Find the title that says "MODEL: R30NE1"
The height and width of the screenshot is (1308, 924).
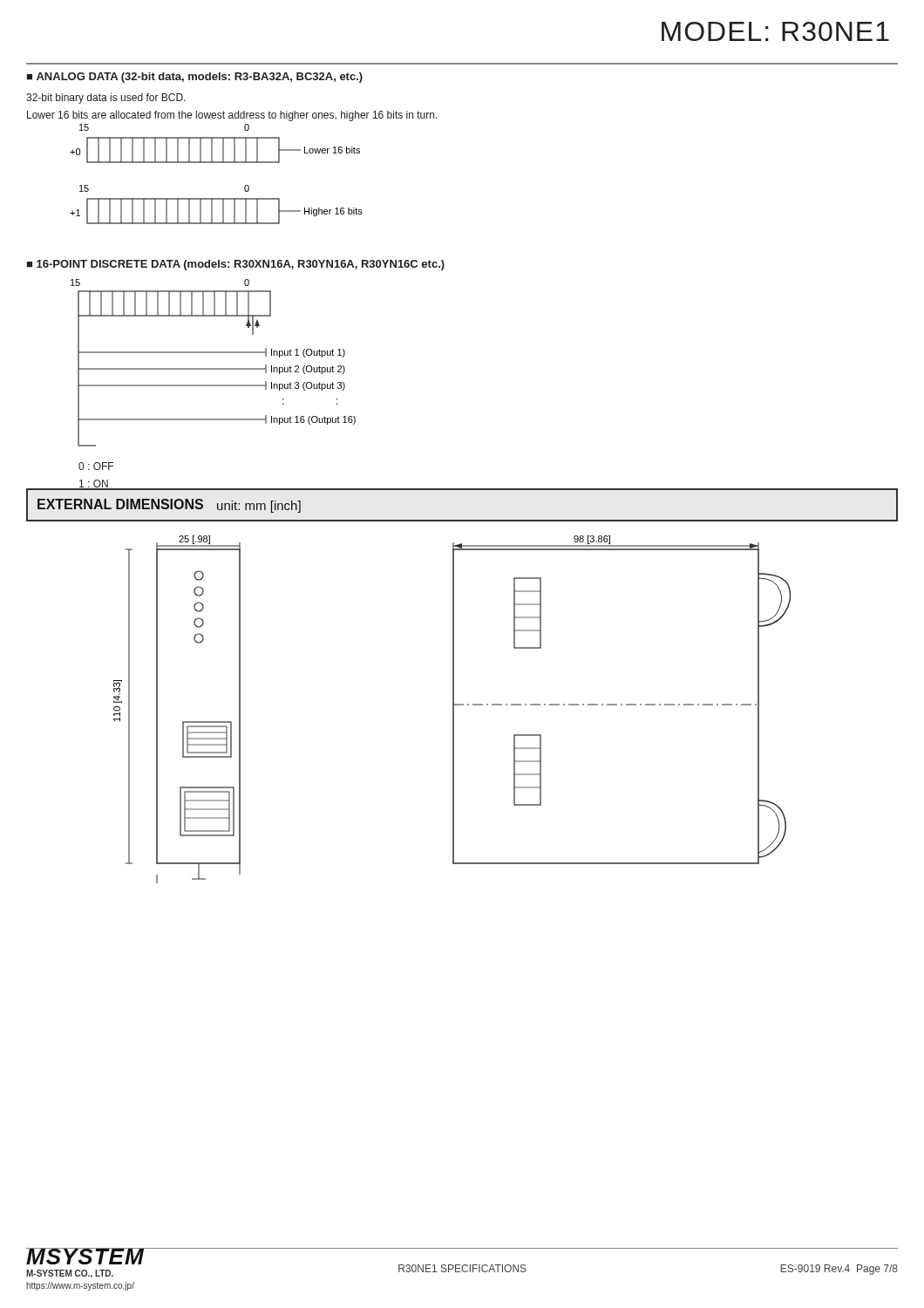click(x=775, y=31)
